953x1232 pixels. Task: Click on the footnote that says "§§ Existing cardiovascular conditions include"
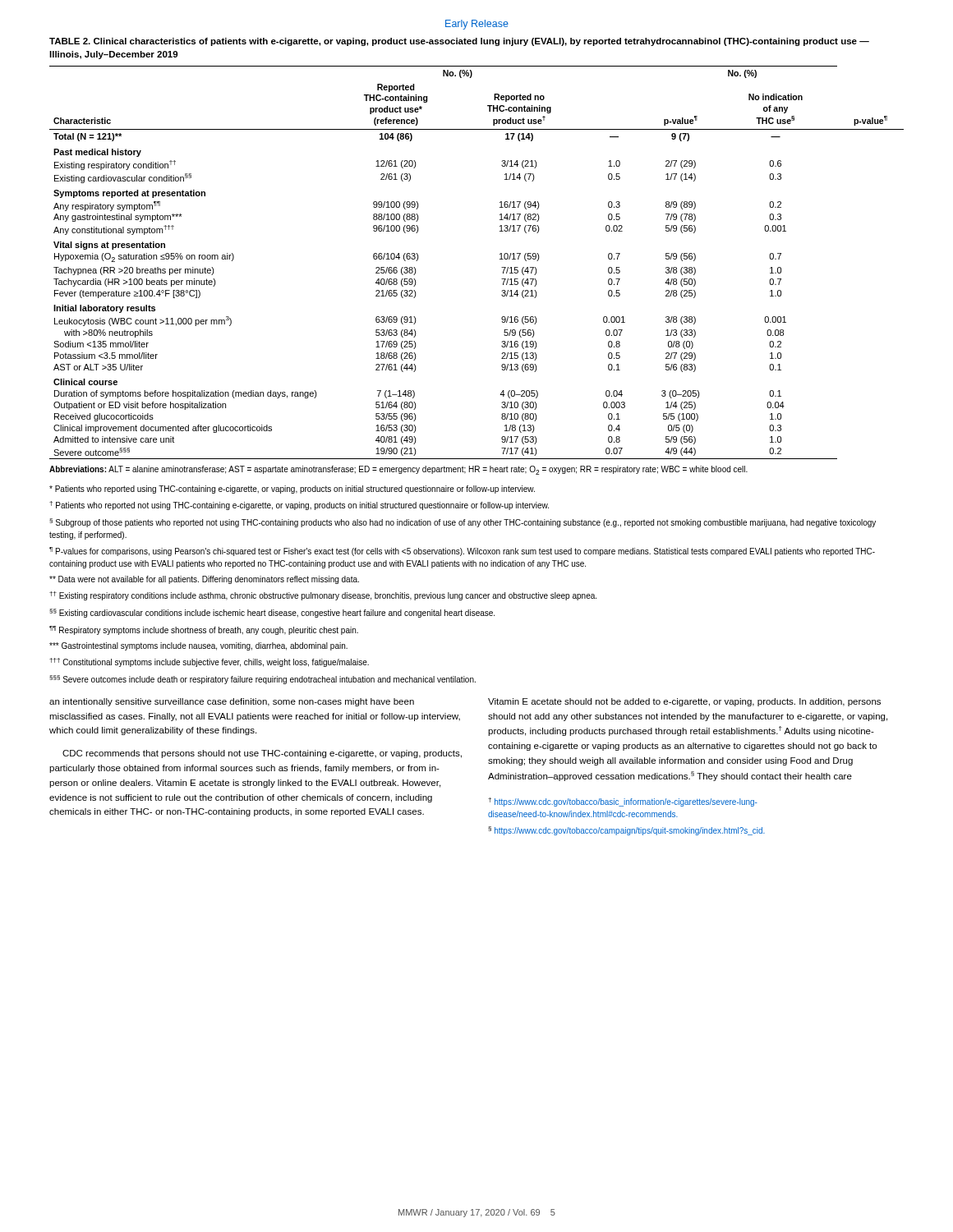point(272,612)
